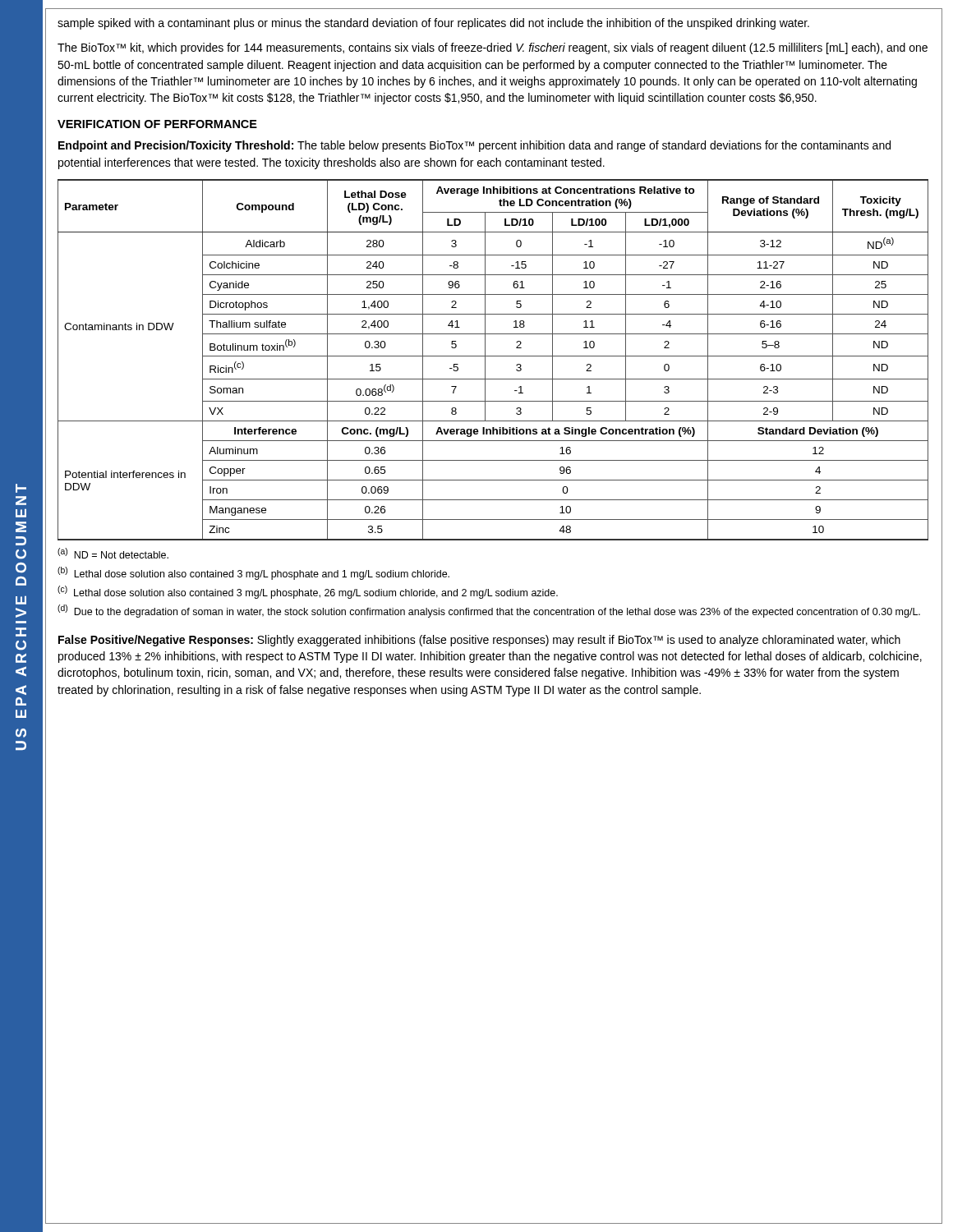Find the table that mentions "ND (a)"
953x1232 pixels.
(x=493, y=360)
